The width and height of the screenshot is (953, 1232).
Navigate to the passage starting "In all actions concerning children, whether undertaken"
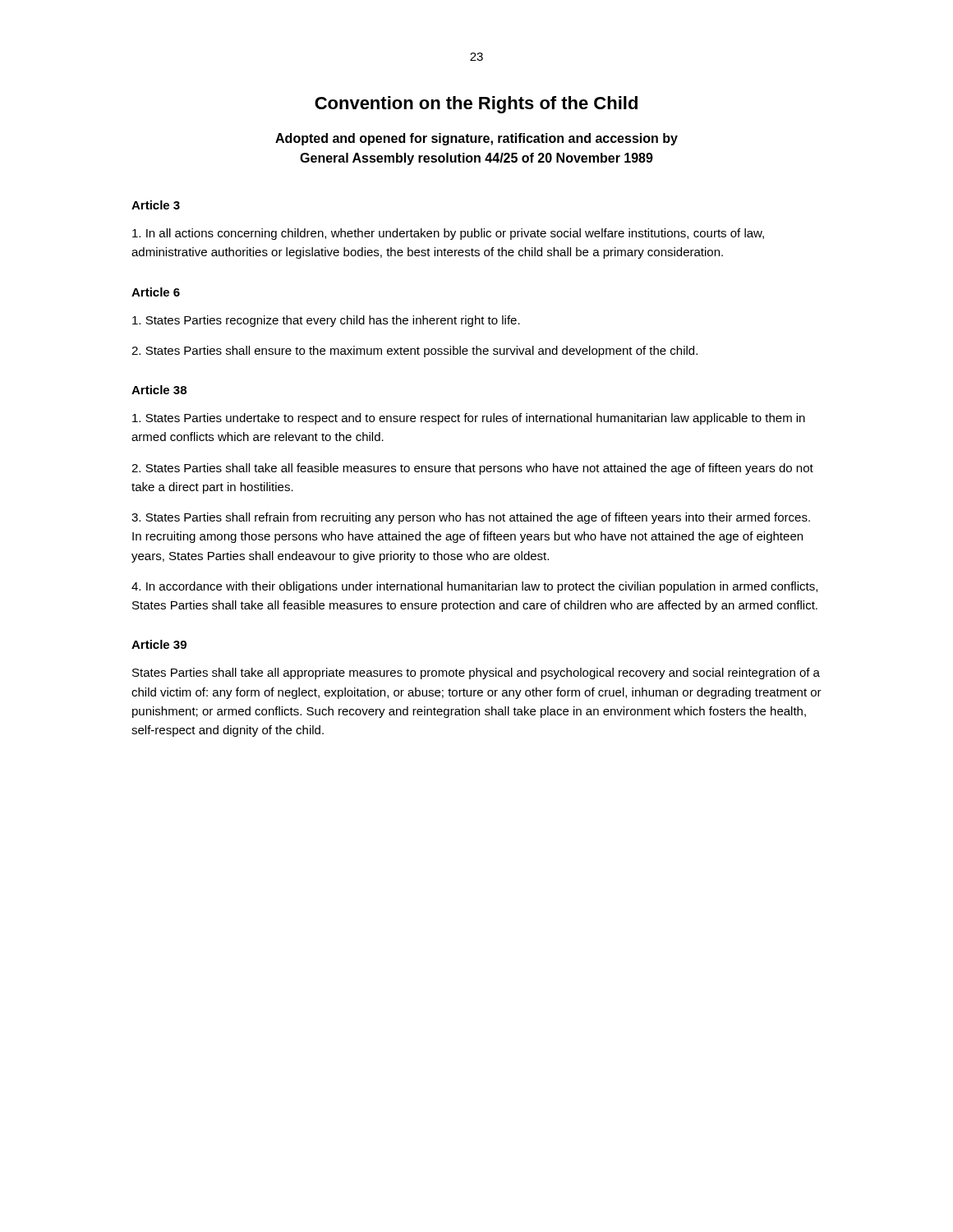click(x=448, y=242)
